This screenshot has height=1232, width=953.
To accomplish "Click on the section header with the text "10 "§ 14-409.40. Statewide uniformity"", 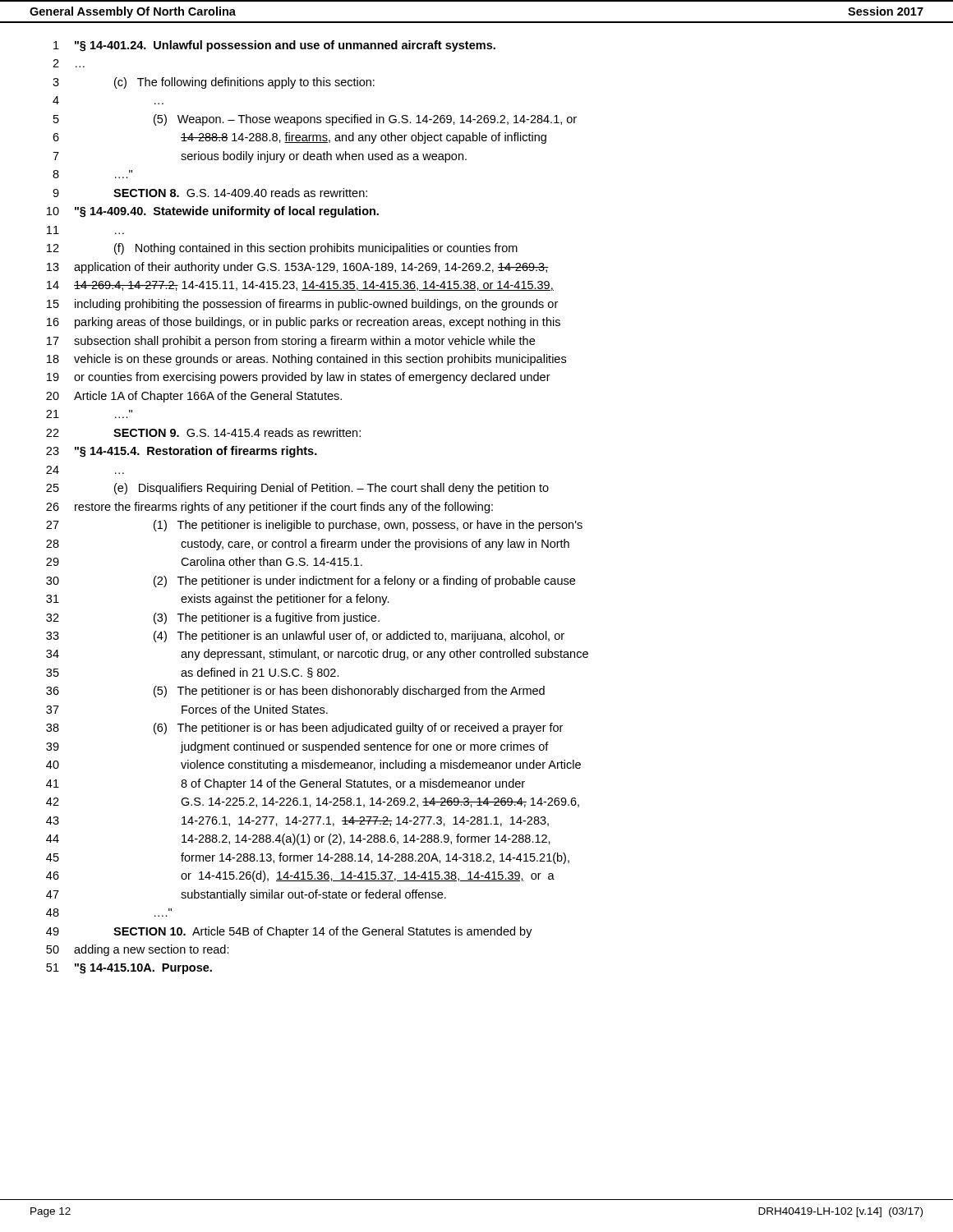I will coord(213,212).
